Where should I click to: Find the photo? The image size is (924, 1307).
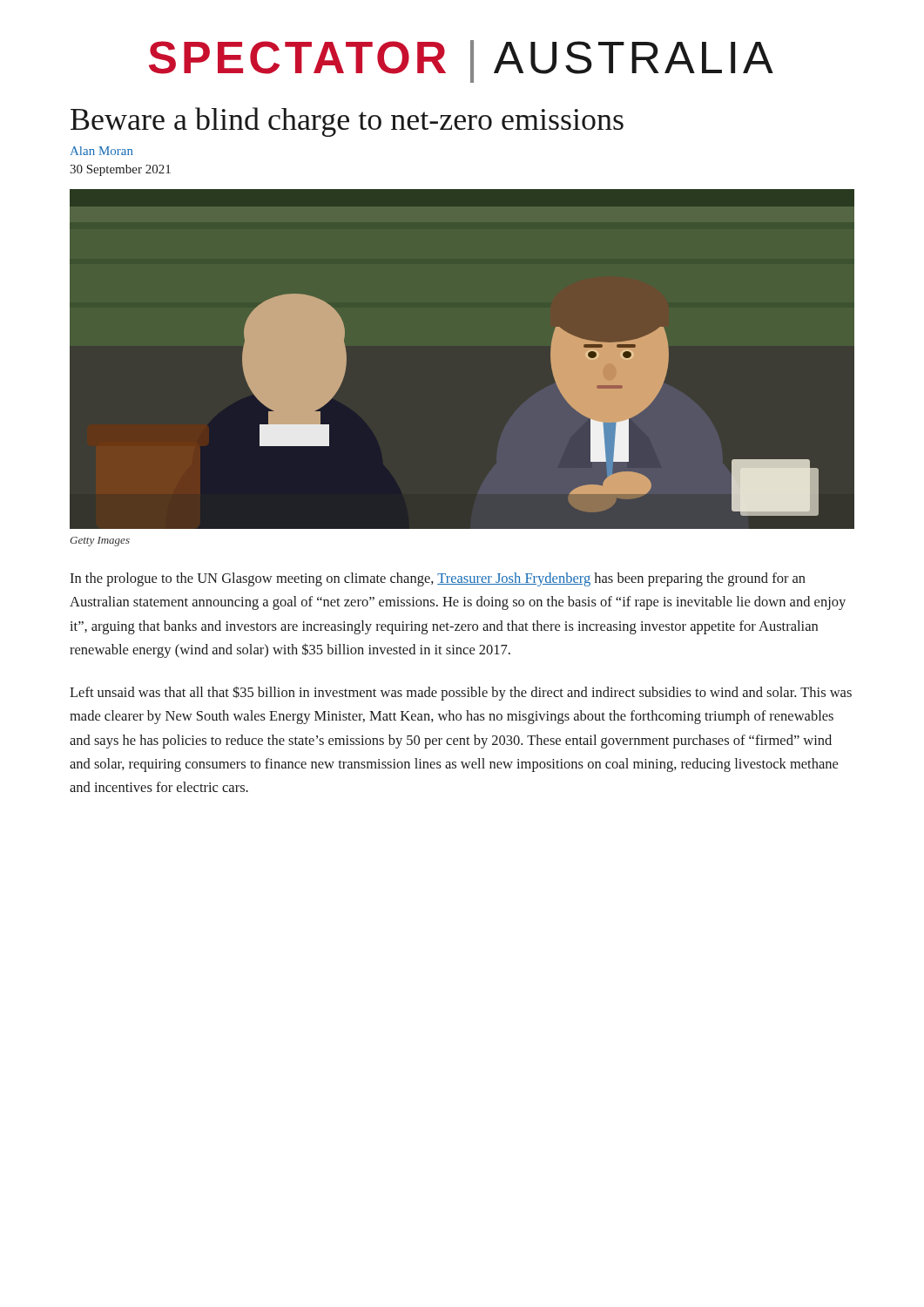tap(462, 359)
